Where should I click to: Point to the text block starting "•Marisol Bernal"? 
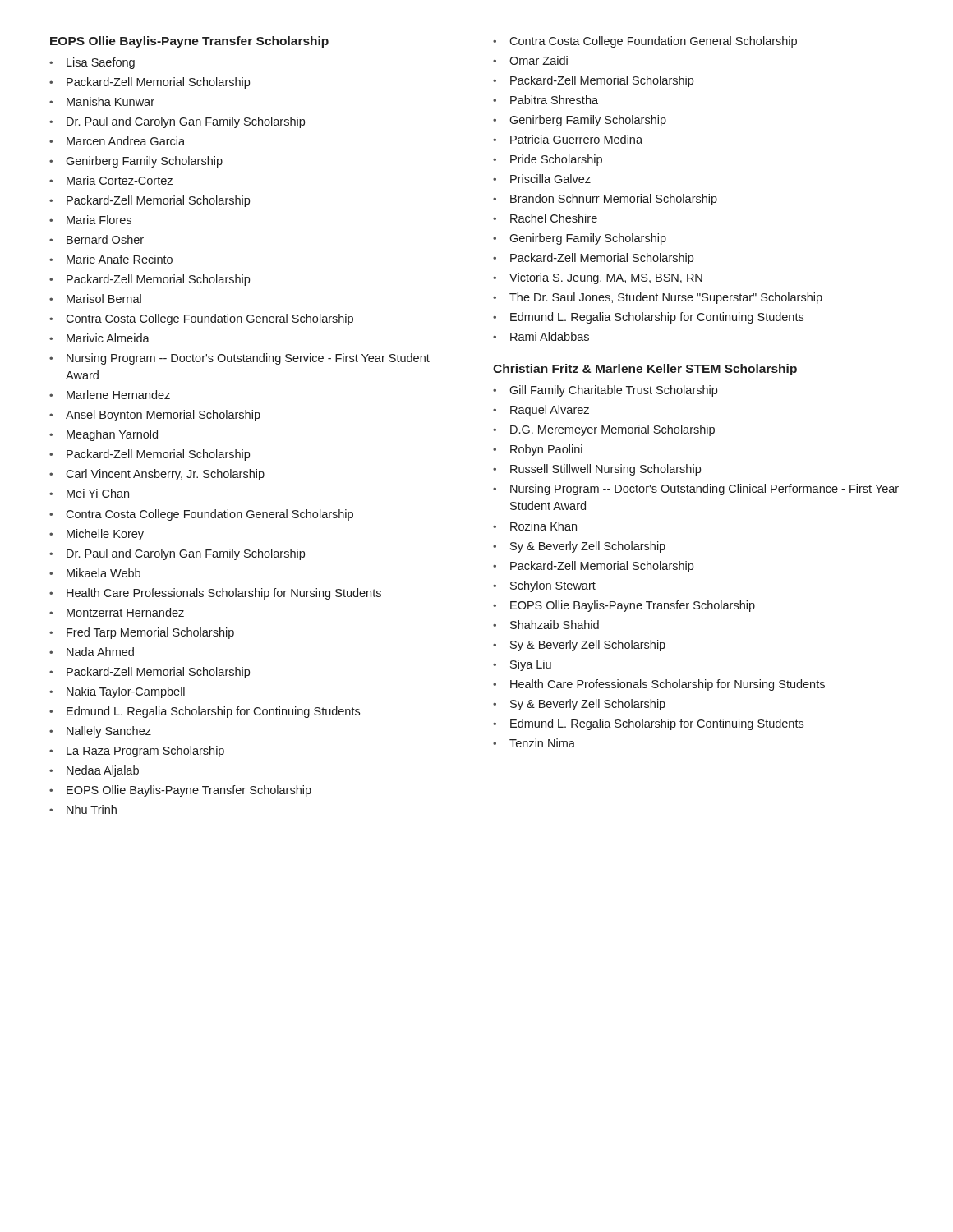(x=95, y=299)
